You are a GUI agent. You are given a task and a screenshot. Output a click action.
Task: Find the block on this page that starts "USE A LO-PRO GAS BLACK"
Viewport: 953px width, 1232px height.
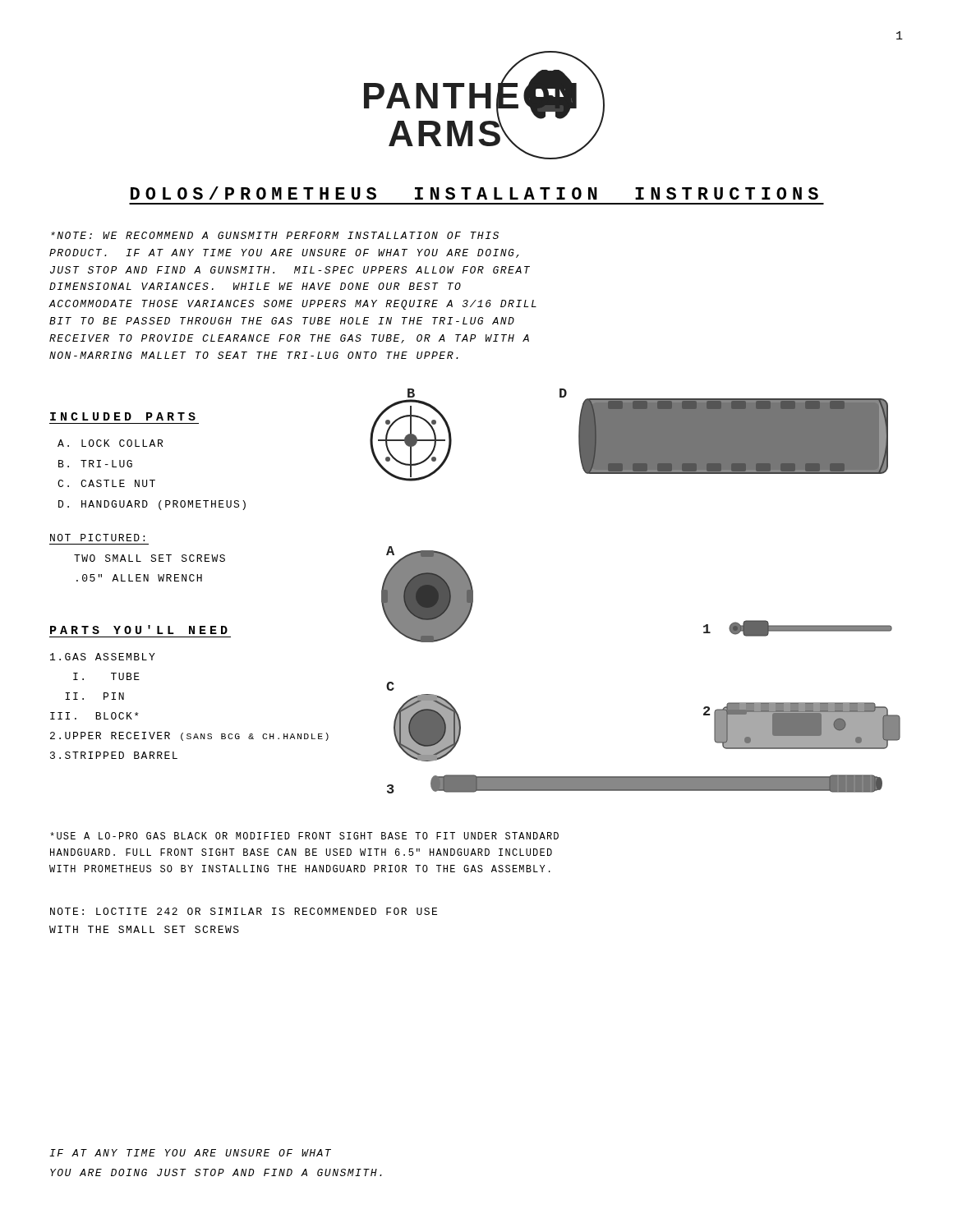(305, 853)
